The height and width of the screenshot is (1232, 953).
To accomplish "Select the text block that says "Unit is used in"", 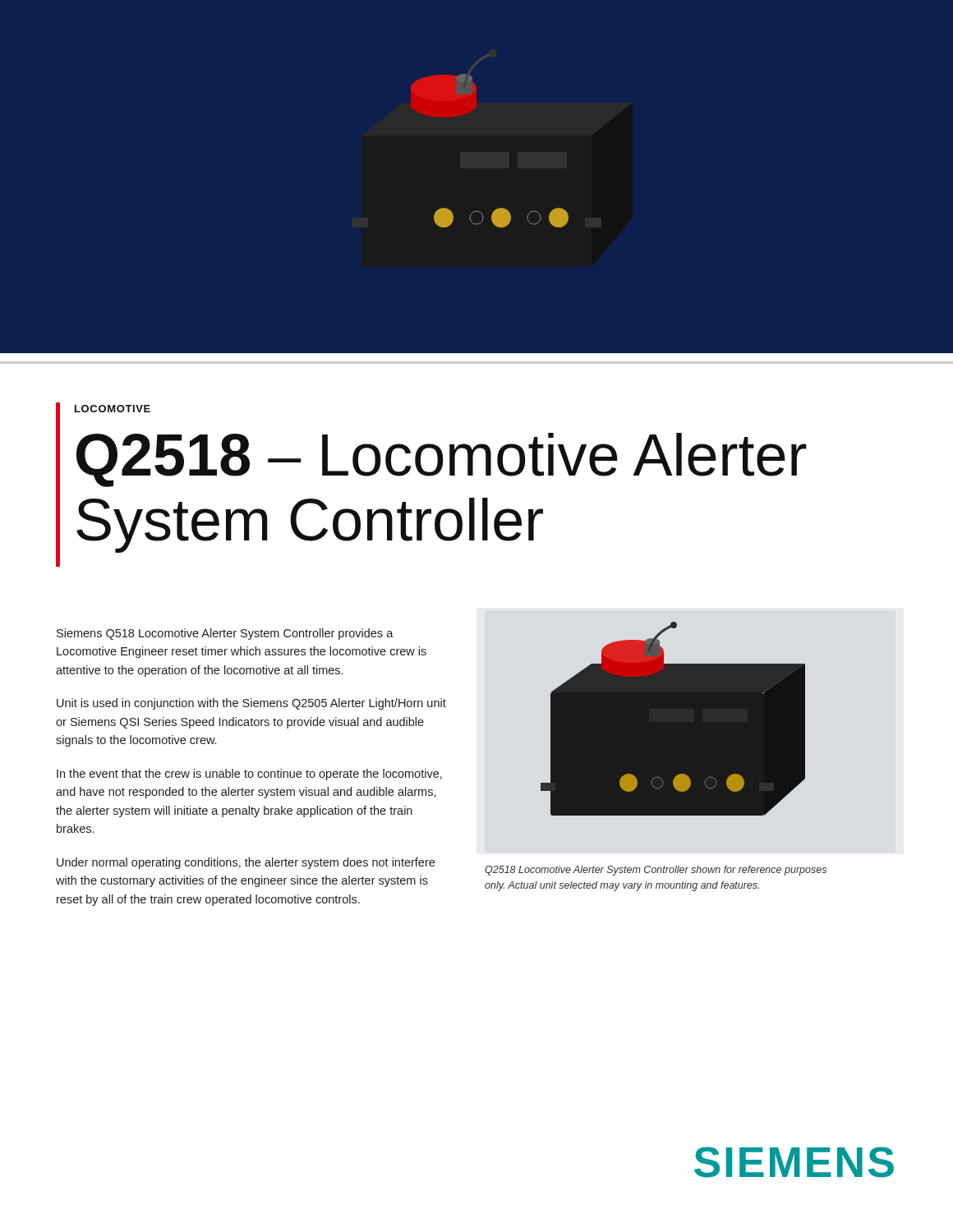I will [x=253, y=722].
